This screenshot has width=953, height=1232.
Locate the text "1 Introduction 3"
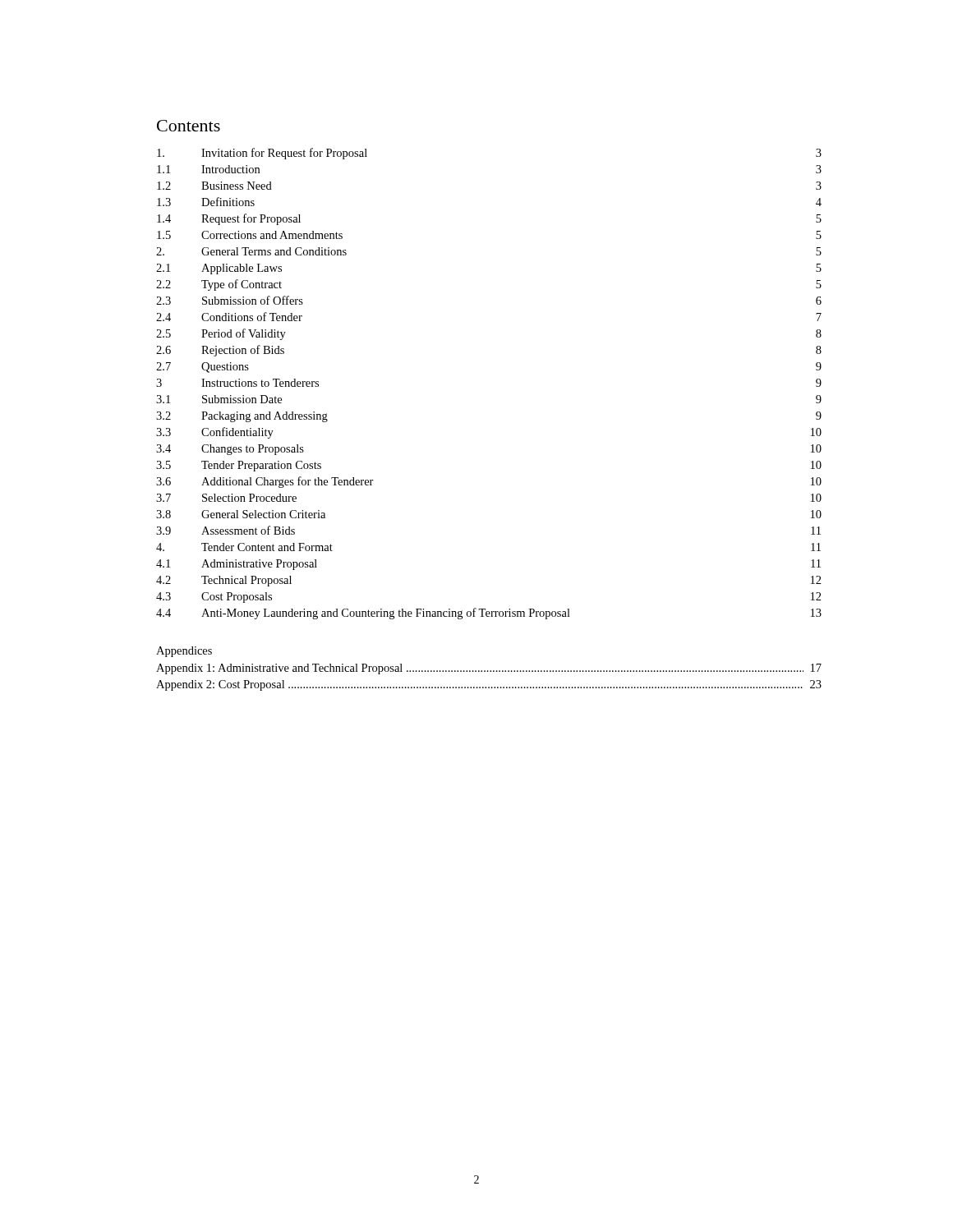[x=238, y=169]
